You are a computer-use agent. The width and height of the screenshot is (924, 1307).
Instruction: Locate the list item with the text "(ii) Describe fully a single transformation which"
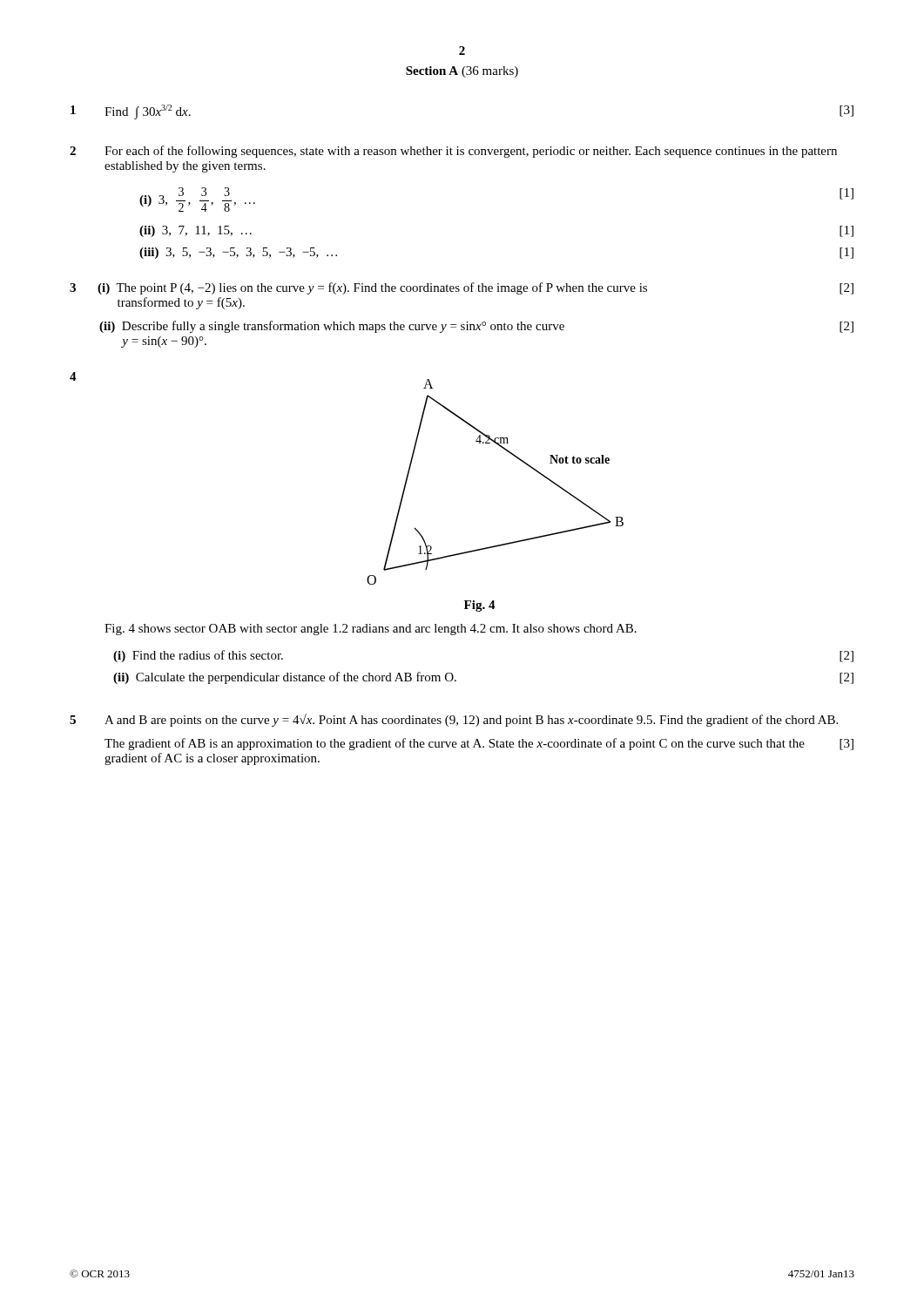click(477, 333)
